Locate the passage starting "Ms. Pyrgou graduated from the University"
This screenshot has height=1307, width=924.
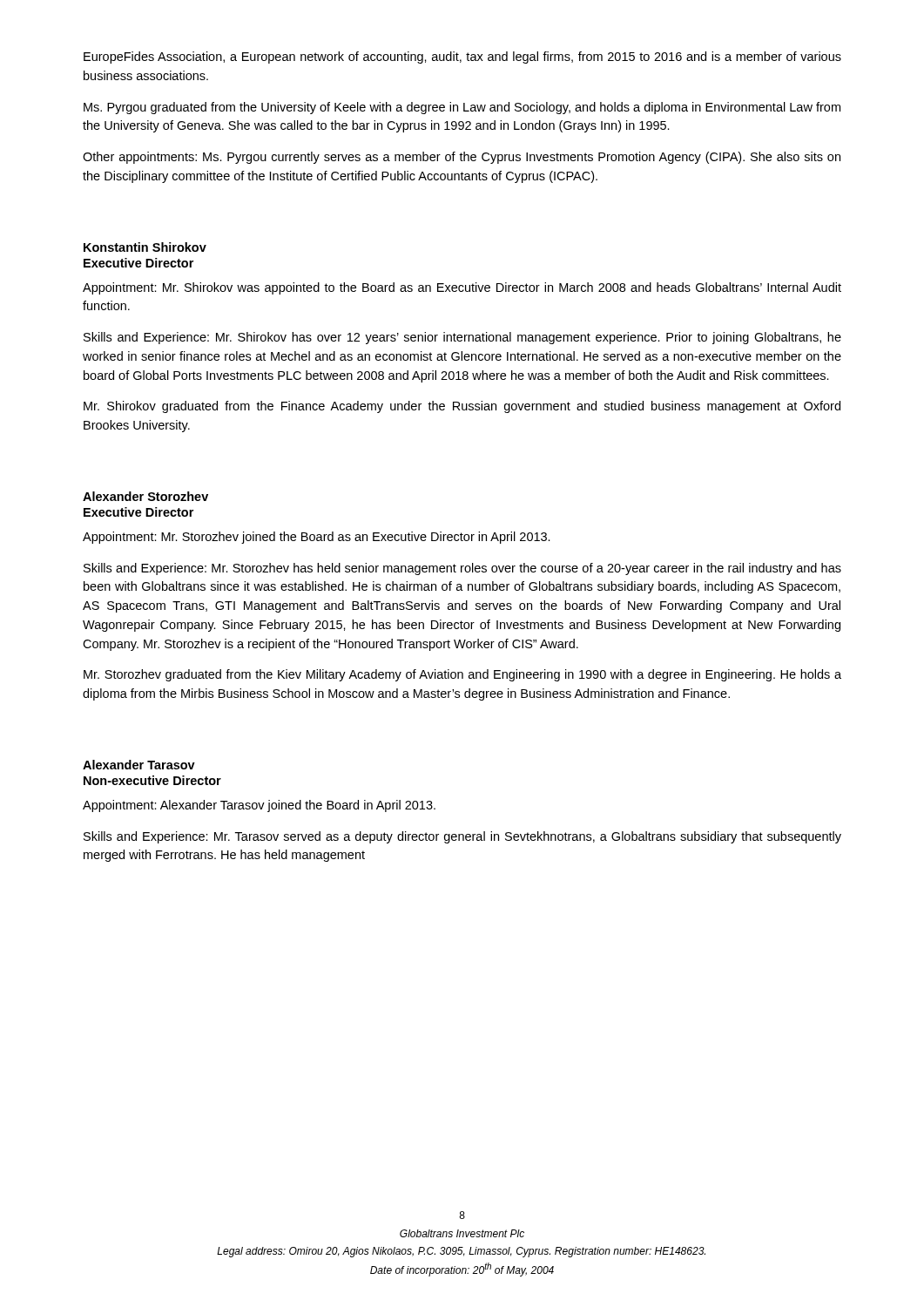coord(462,116)
